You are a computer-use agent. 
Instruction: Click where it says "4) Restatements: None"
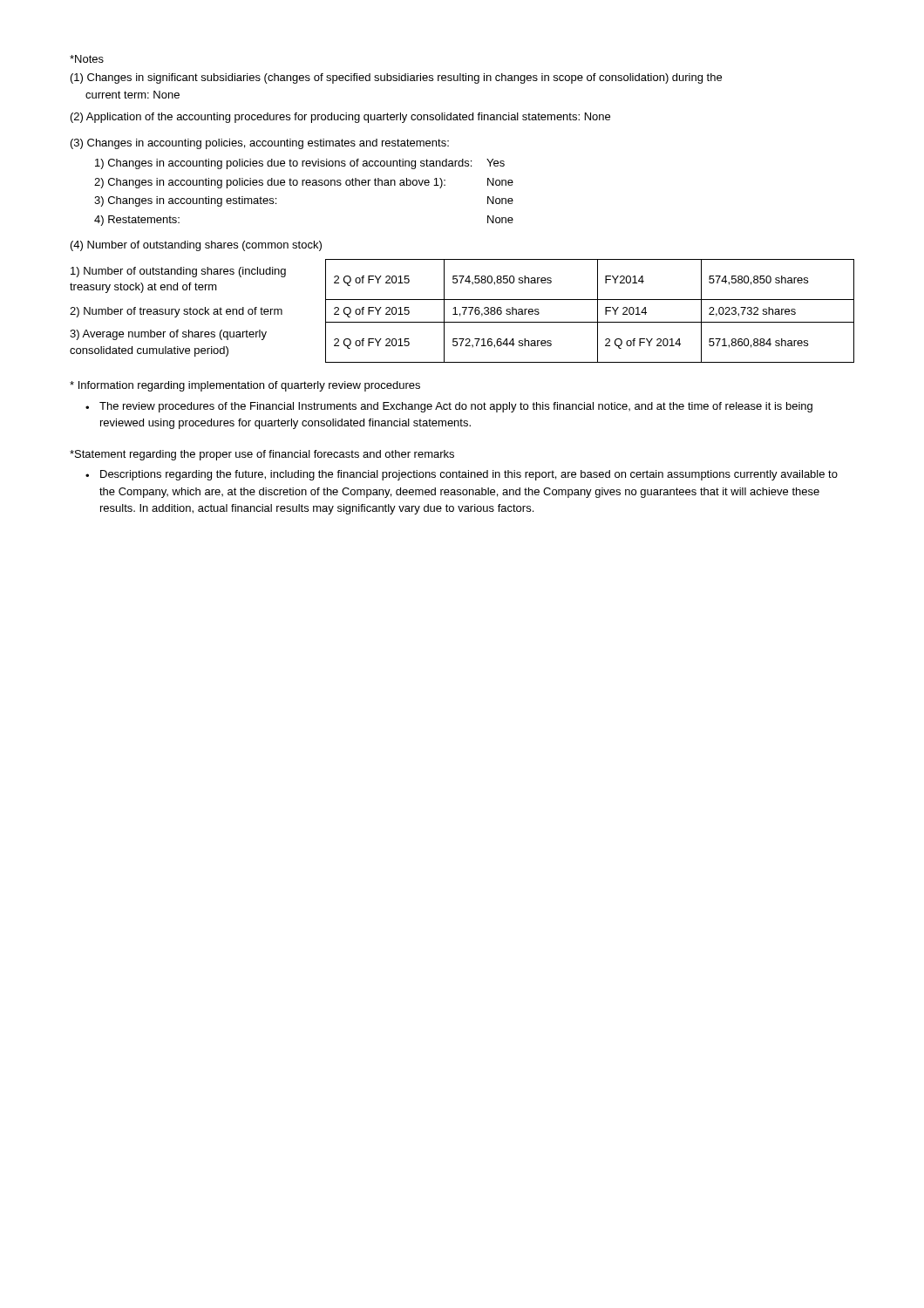point(134,220)
